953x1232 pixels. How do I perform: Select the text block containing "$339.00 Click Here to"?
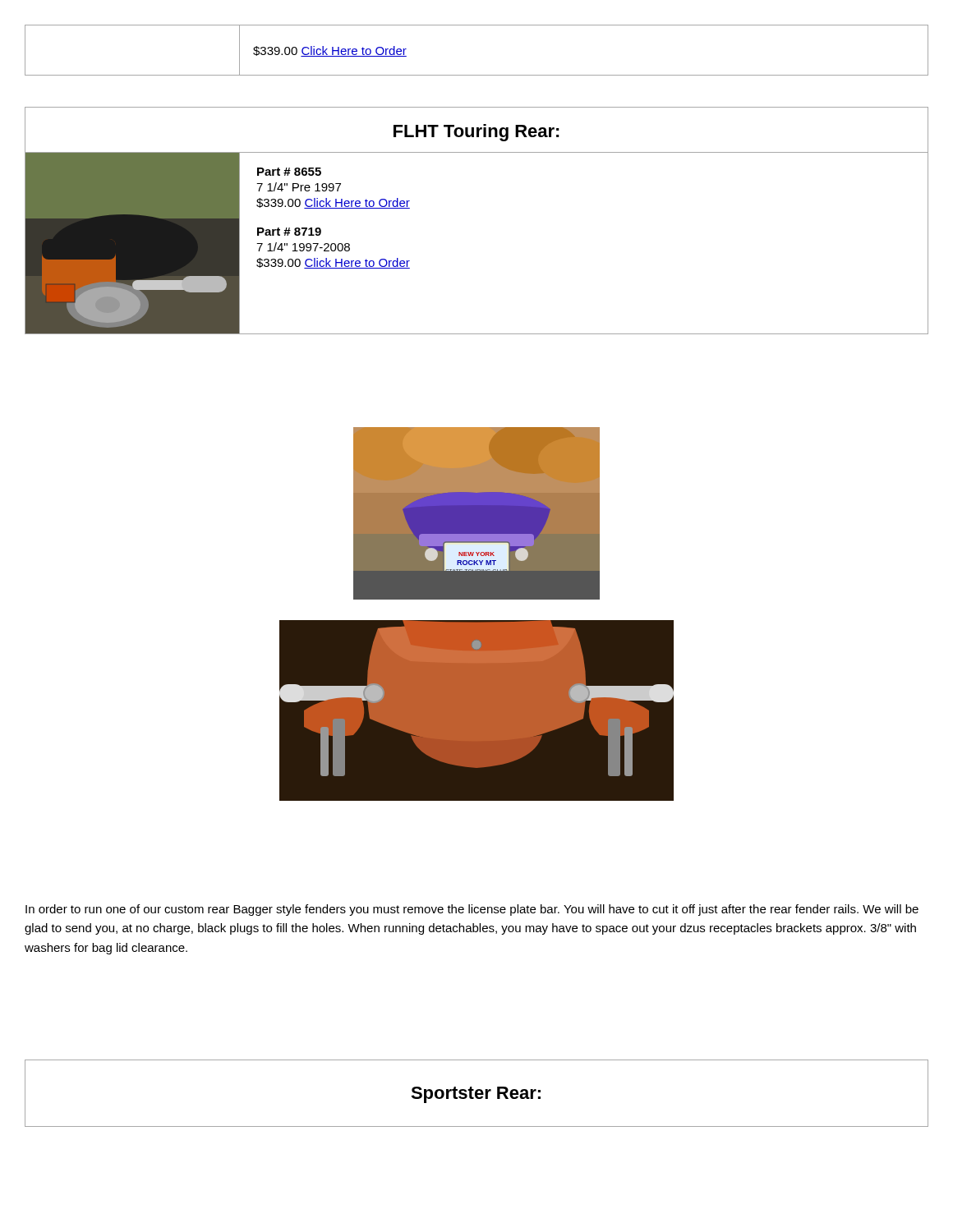tap(476, 50)
